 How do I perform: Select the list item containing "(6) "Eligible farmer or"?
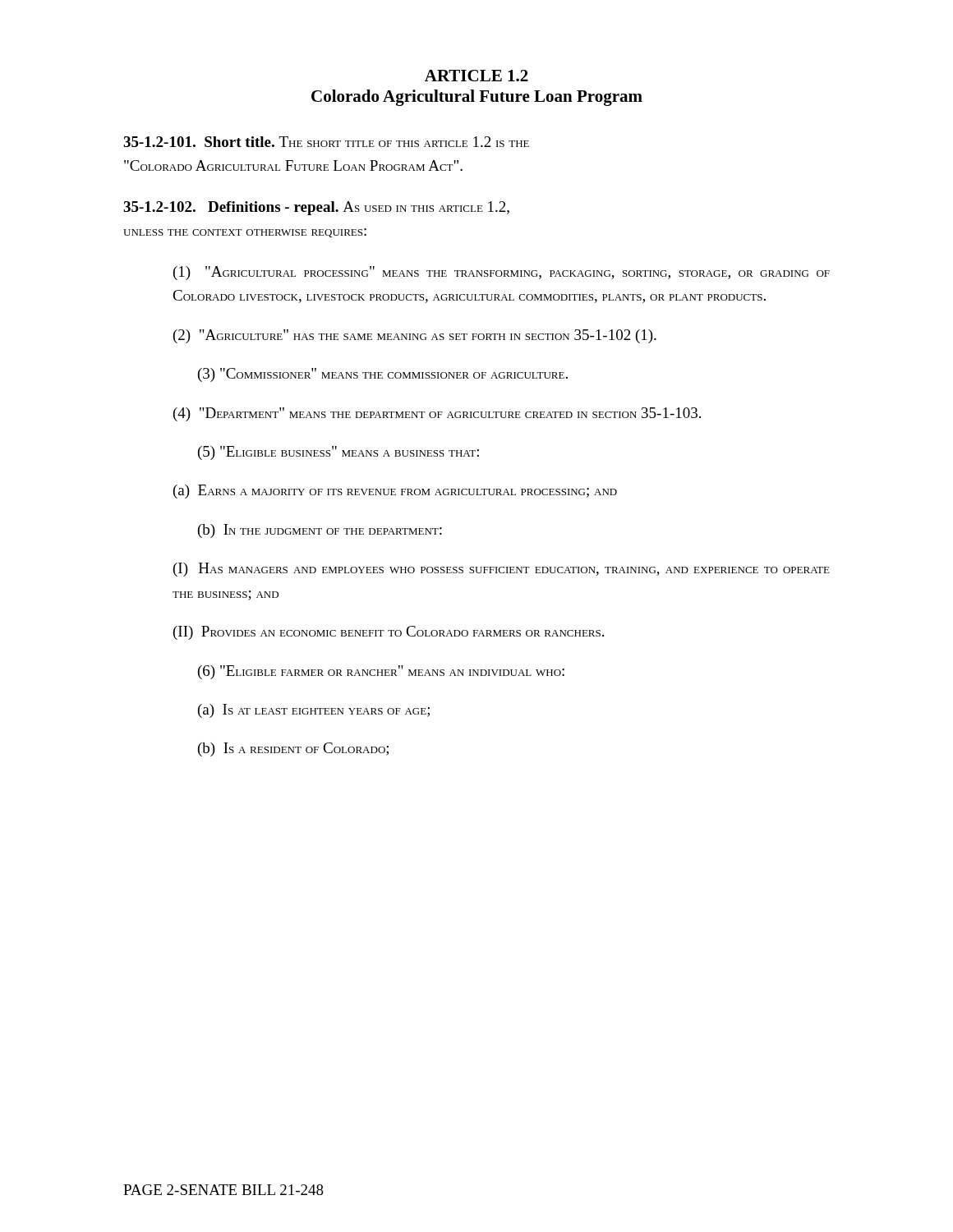coord(381,670)
